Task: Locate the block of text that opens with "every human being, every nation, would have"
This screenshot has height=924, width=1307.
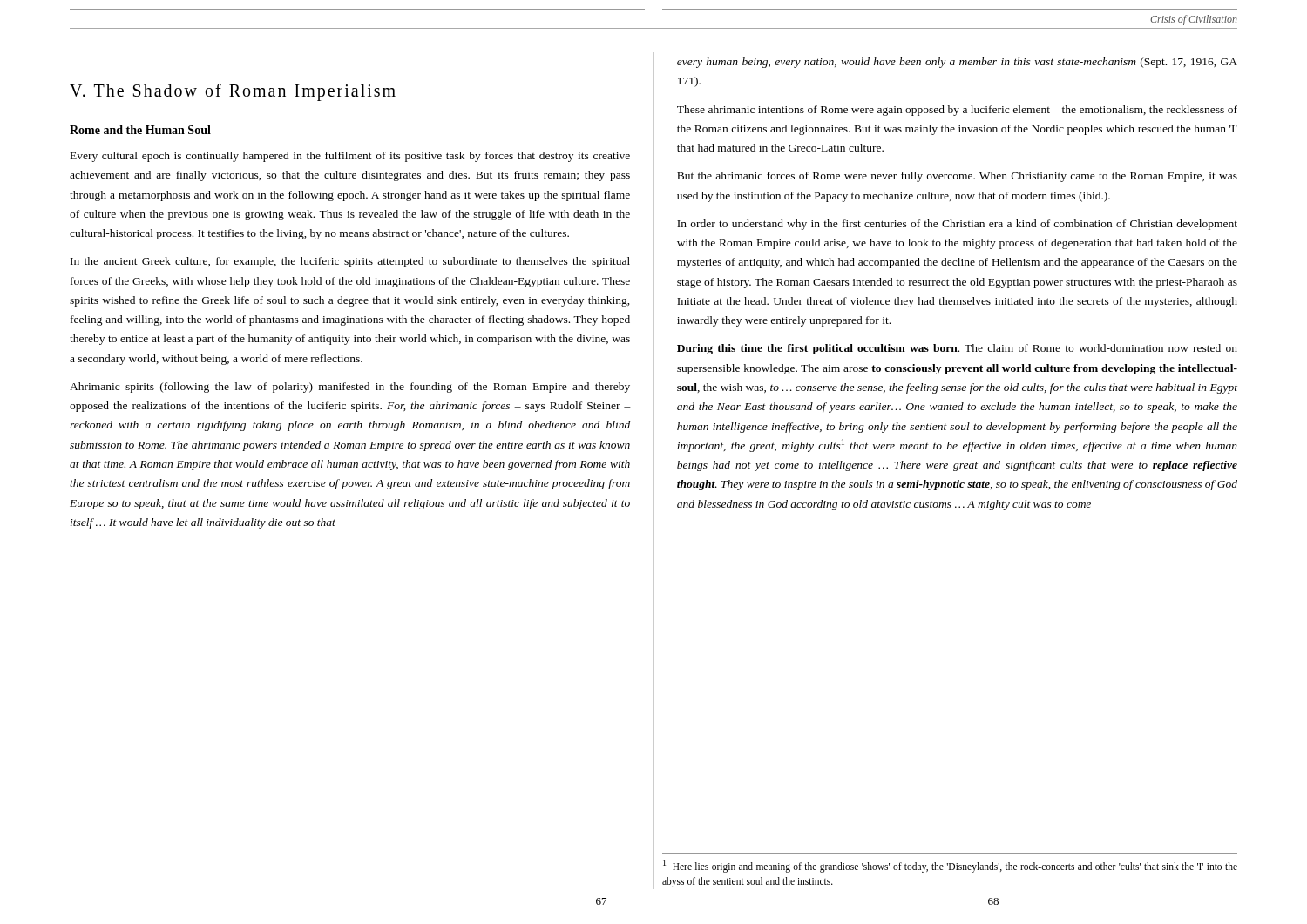Action: (957, 71)
